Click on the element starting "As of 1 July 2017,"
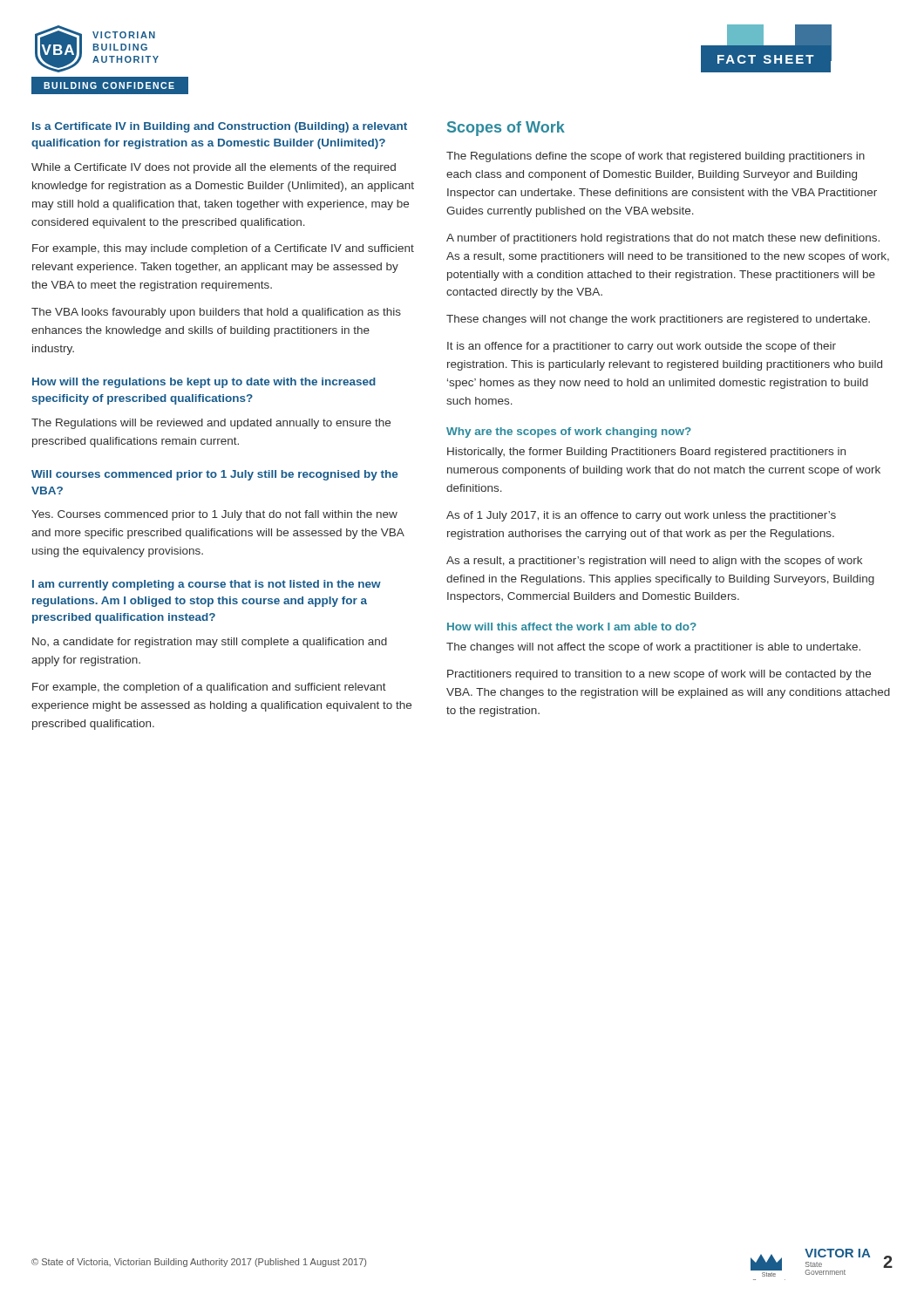This screenshot has width=924, height=1308. click(x=669, y=525)
